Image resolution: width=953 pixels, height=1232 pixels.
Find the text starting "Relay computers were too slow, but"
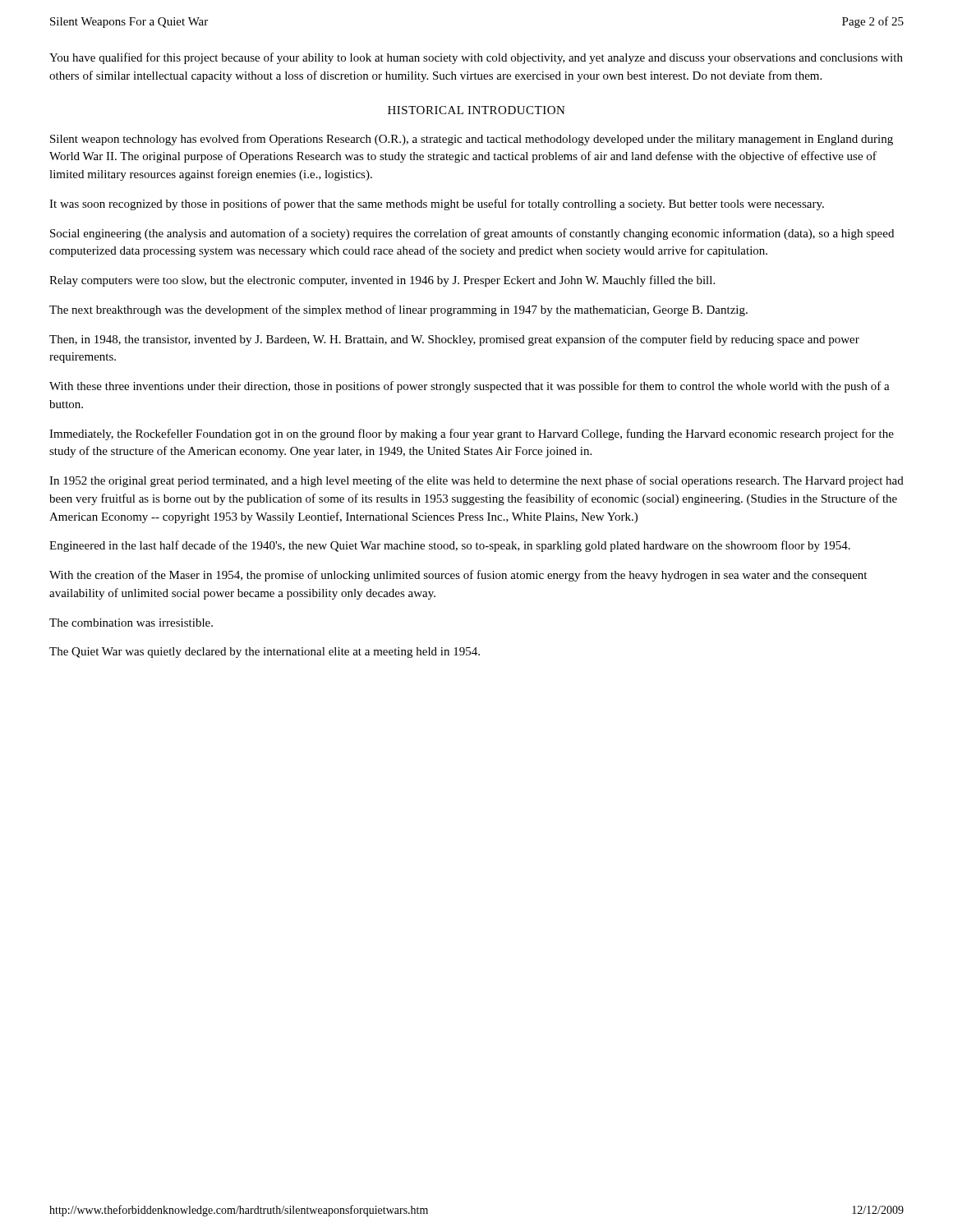tap(382, 280)
